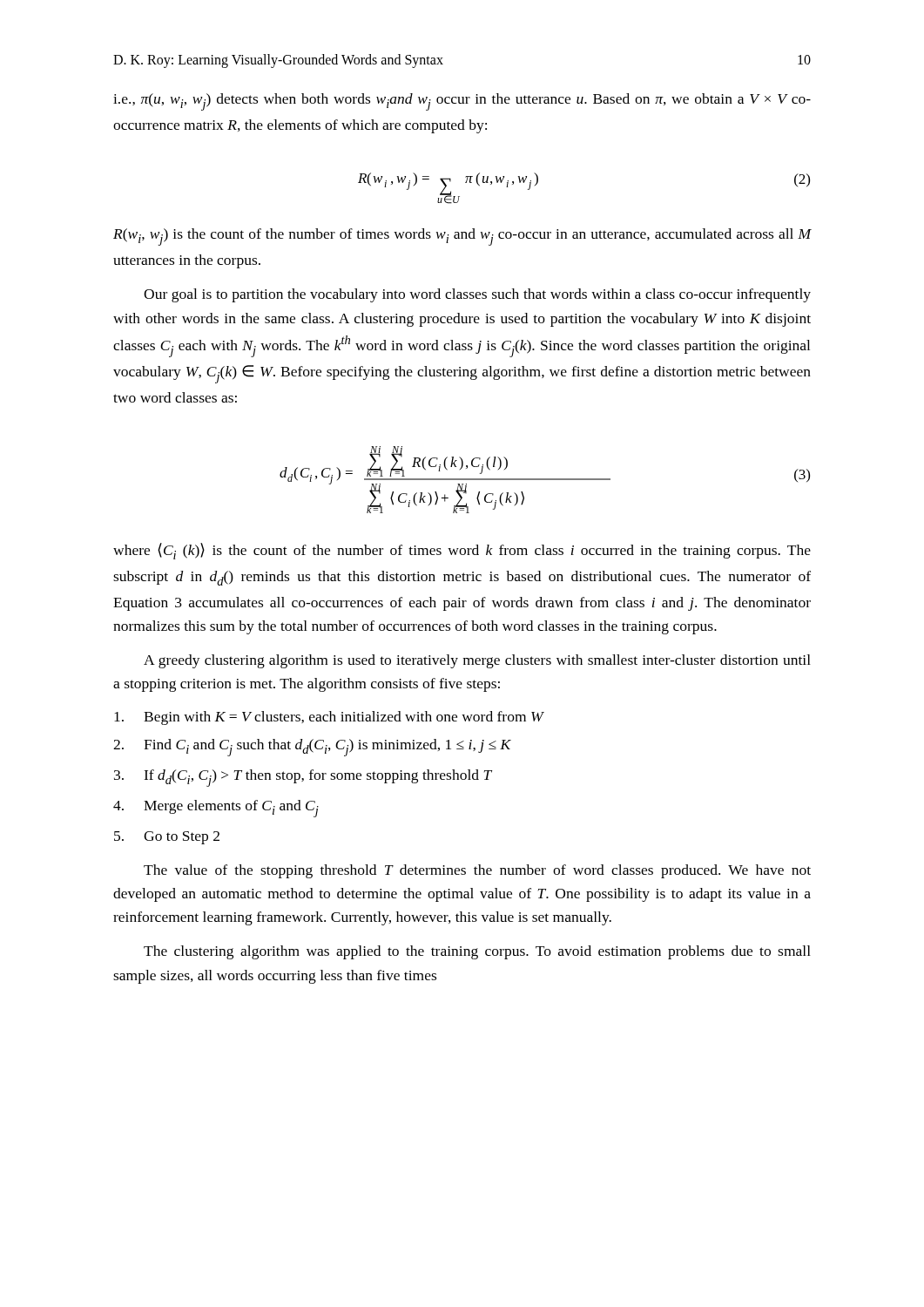Select the passage starting "where ⟨Ci (k)⟩"
The width and height of the screenshot is (924, 1307).
coord(462,588)
